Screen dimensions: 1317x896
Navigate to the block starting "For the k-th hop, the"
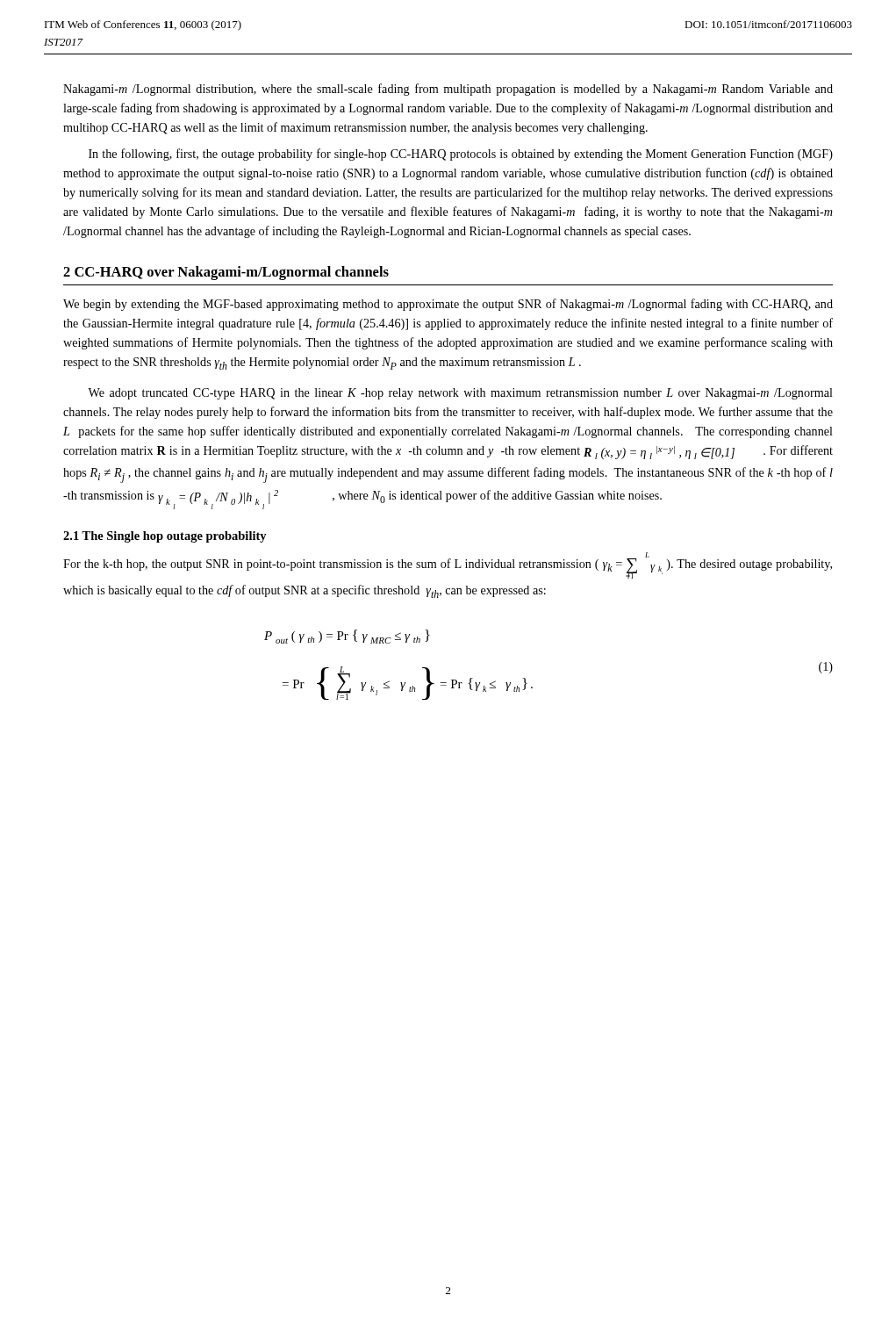[448, 577]
